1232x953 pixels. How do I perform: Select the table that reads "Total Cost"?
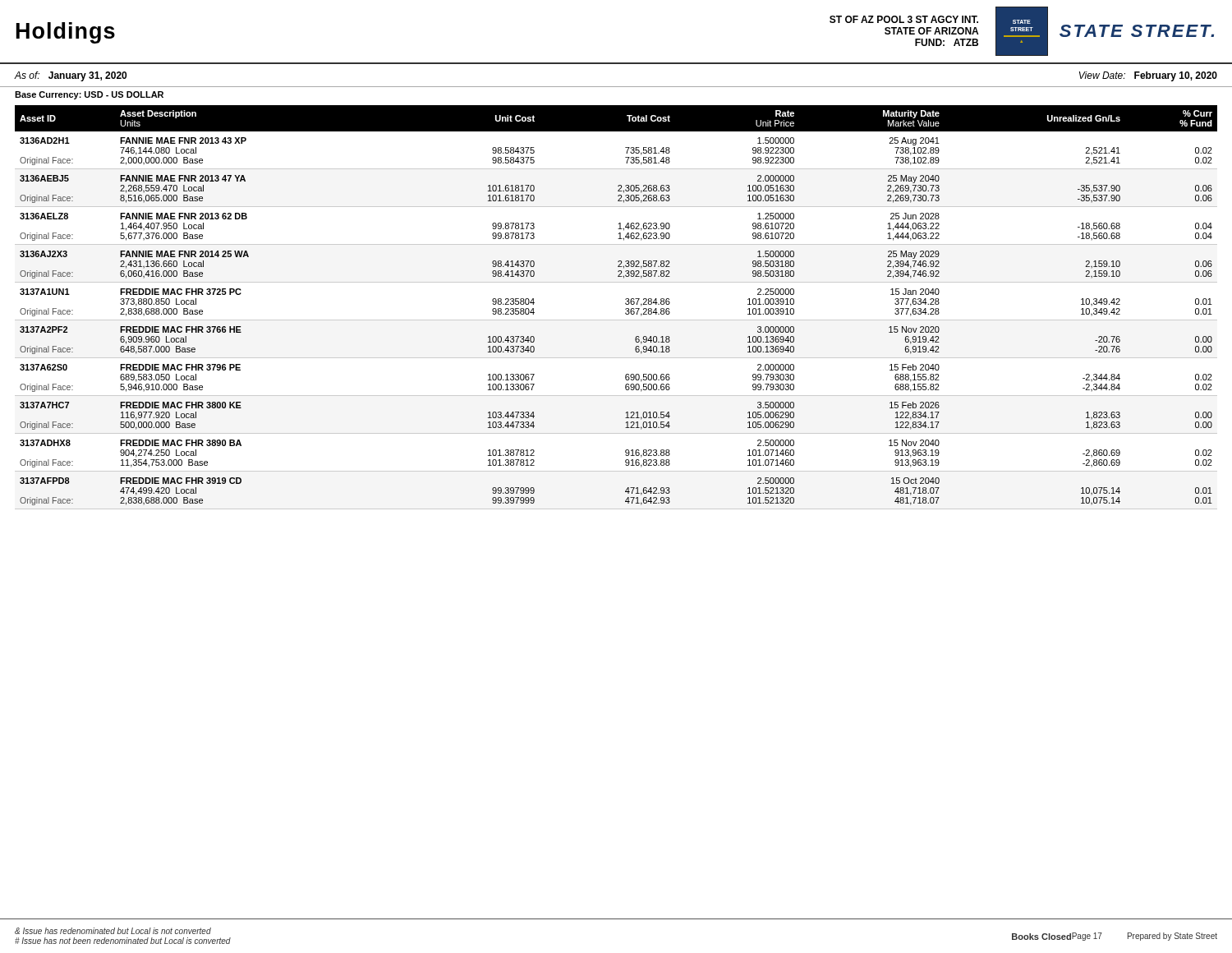click(x=616, y=512)
